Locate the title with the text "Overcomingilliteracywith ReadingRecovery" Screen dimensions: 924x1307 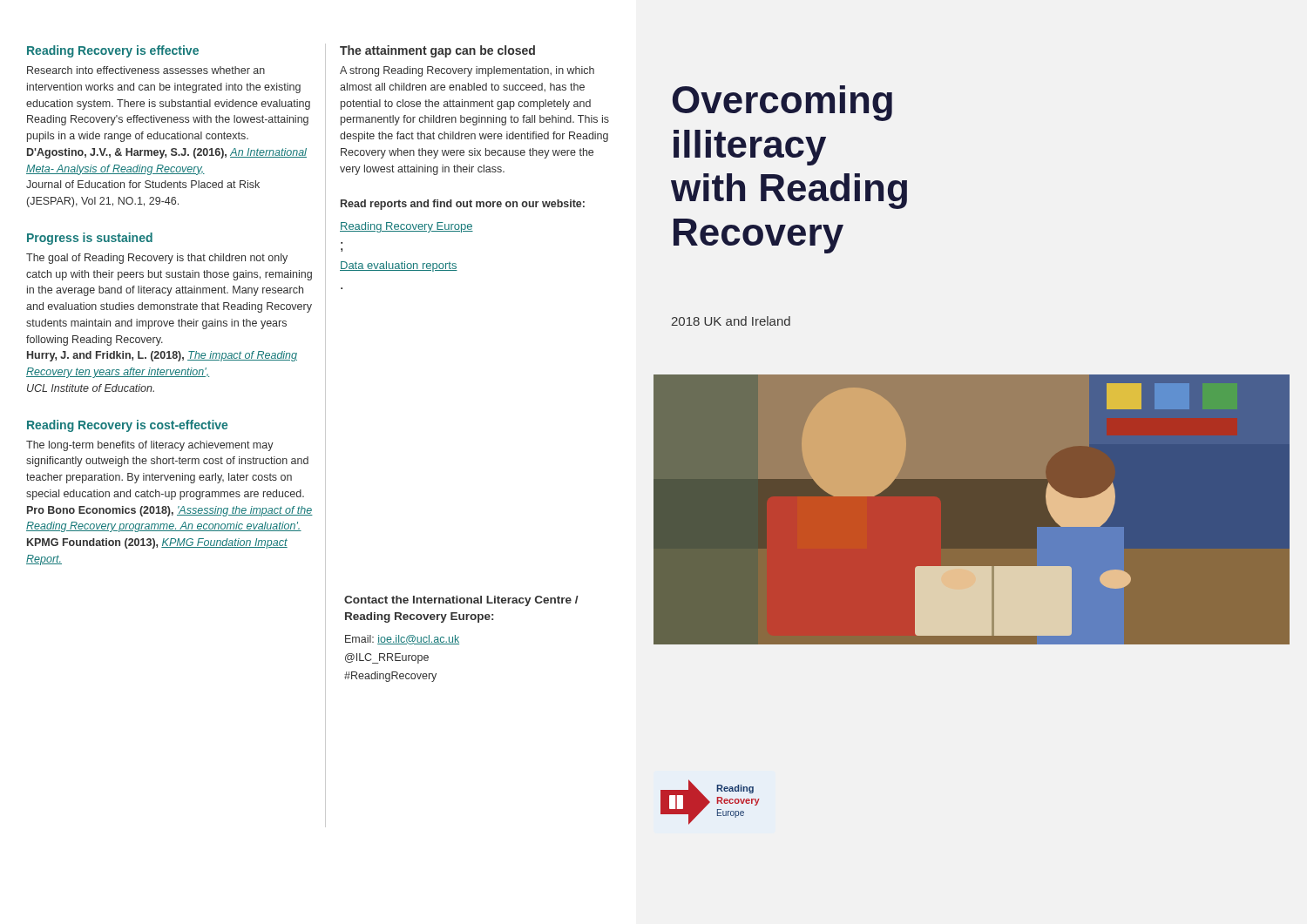tap(782, 103)
